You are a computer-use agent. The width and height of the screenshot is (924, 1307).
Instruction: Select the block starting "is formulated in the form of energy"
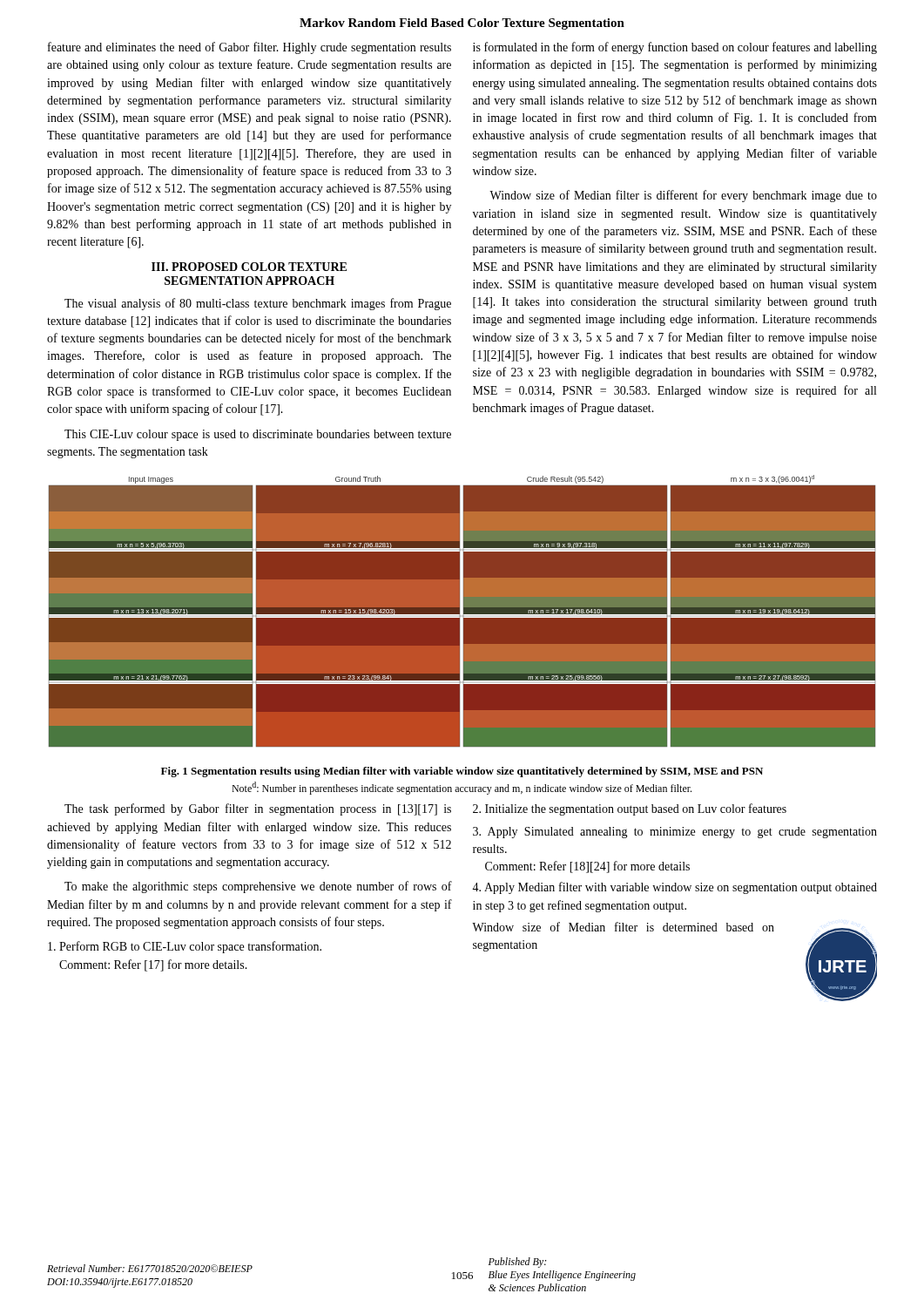[675, 228]
